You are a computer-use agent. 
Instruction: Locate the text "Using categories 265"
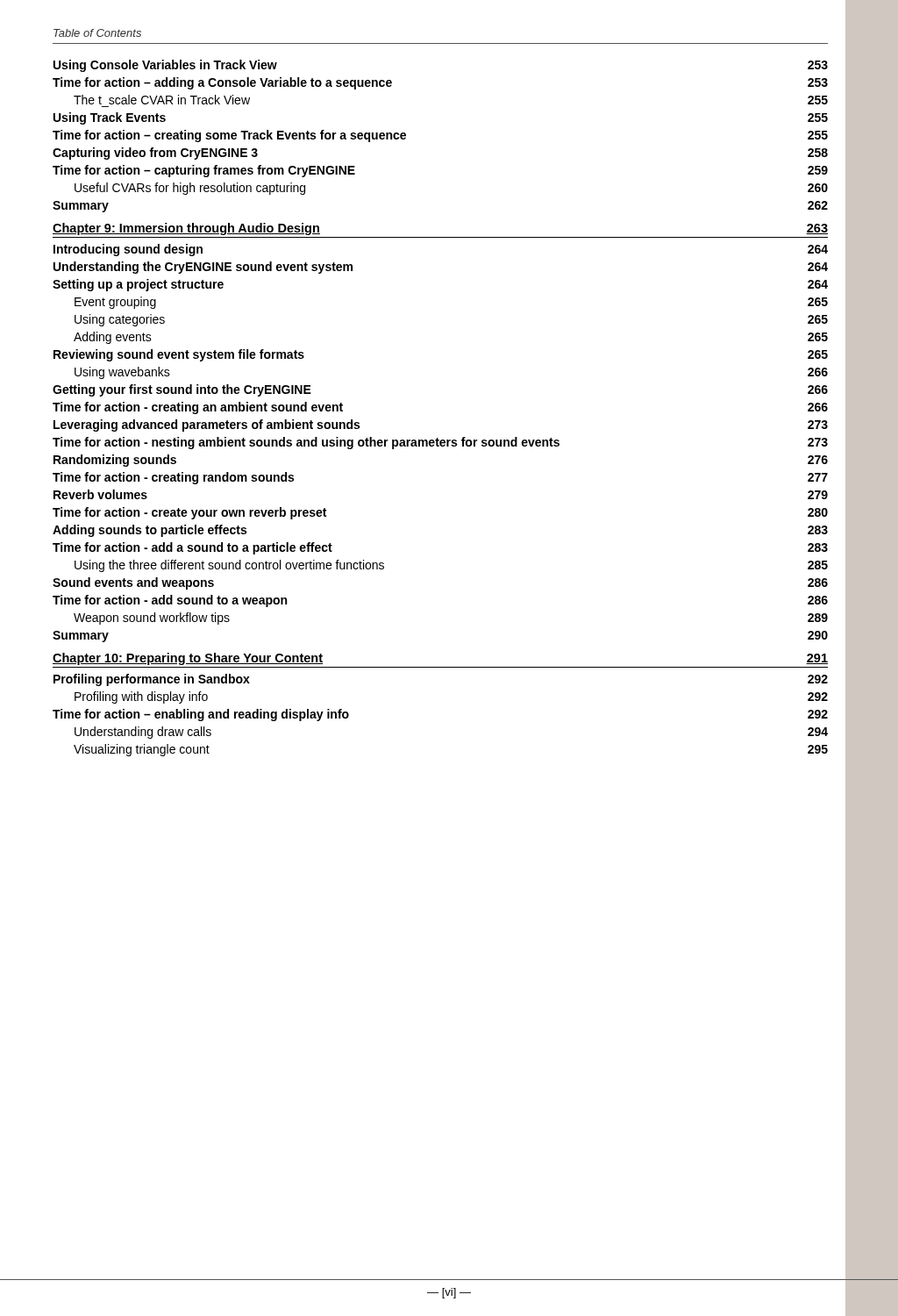point(123,320)
